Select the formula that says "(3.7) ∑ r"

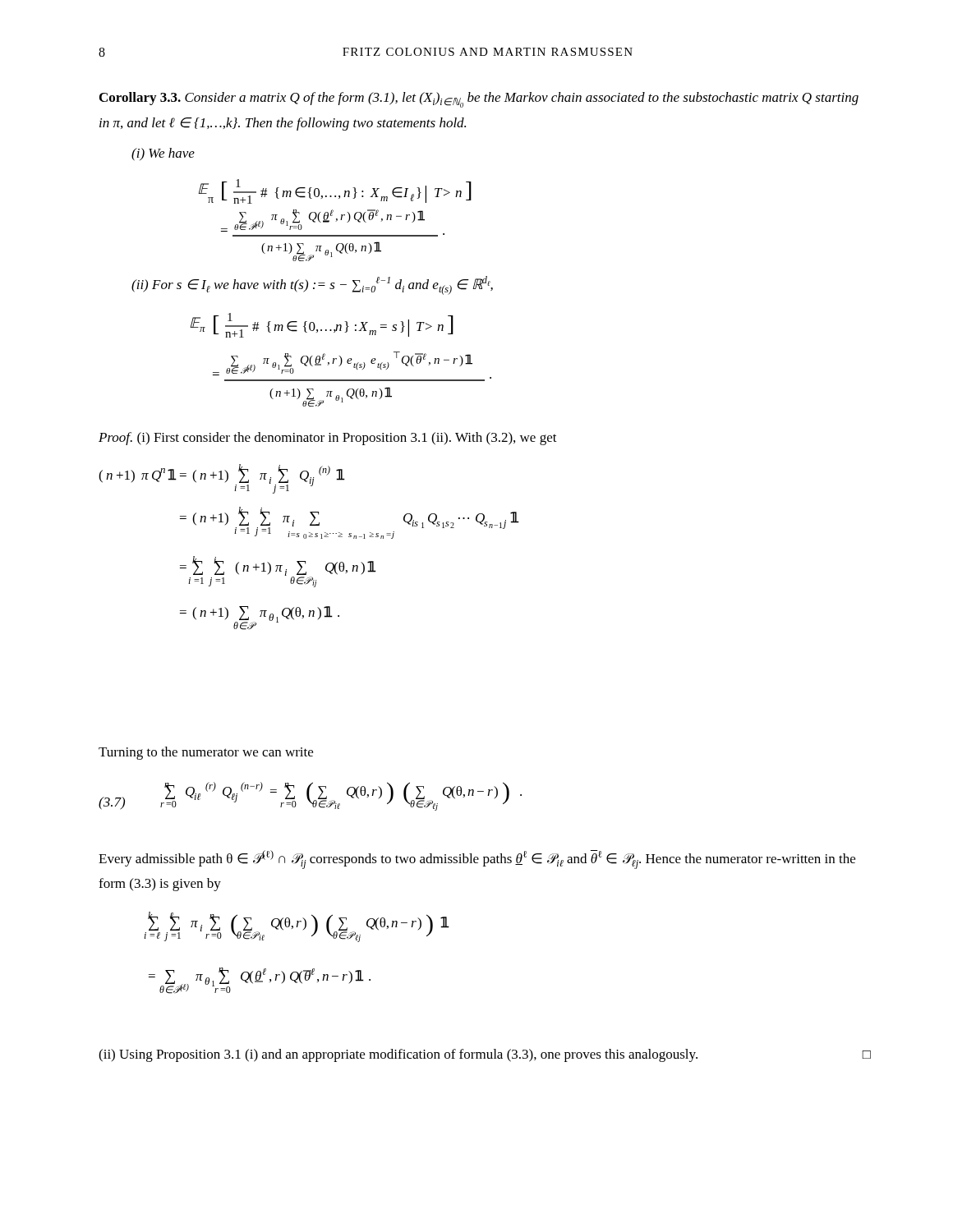coord(411,803)
